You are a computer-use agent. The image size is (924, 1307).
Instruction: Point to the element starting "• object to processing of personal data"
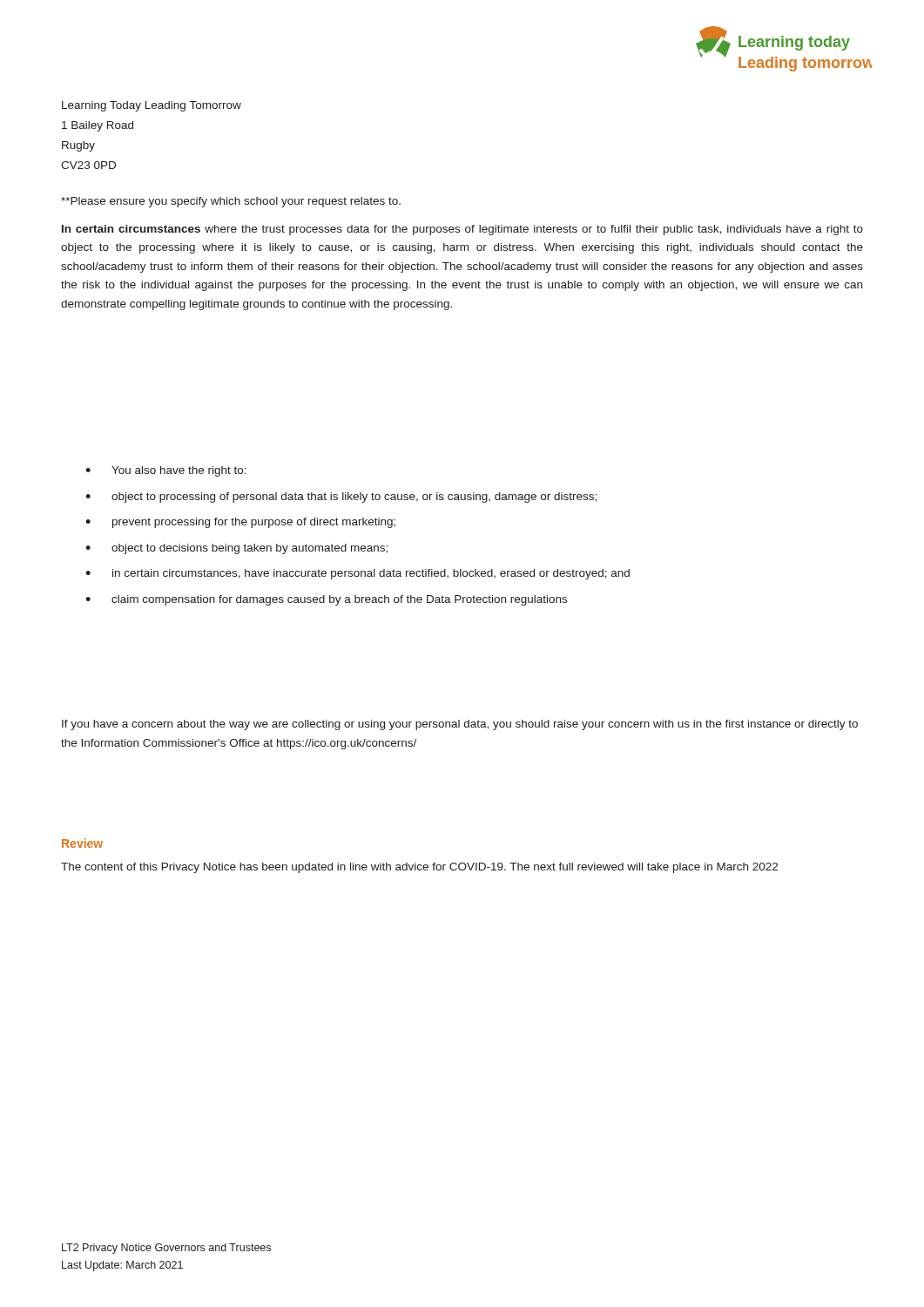[x=342, y=497]
